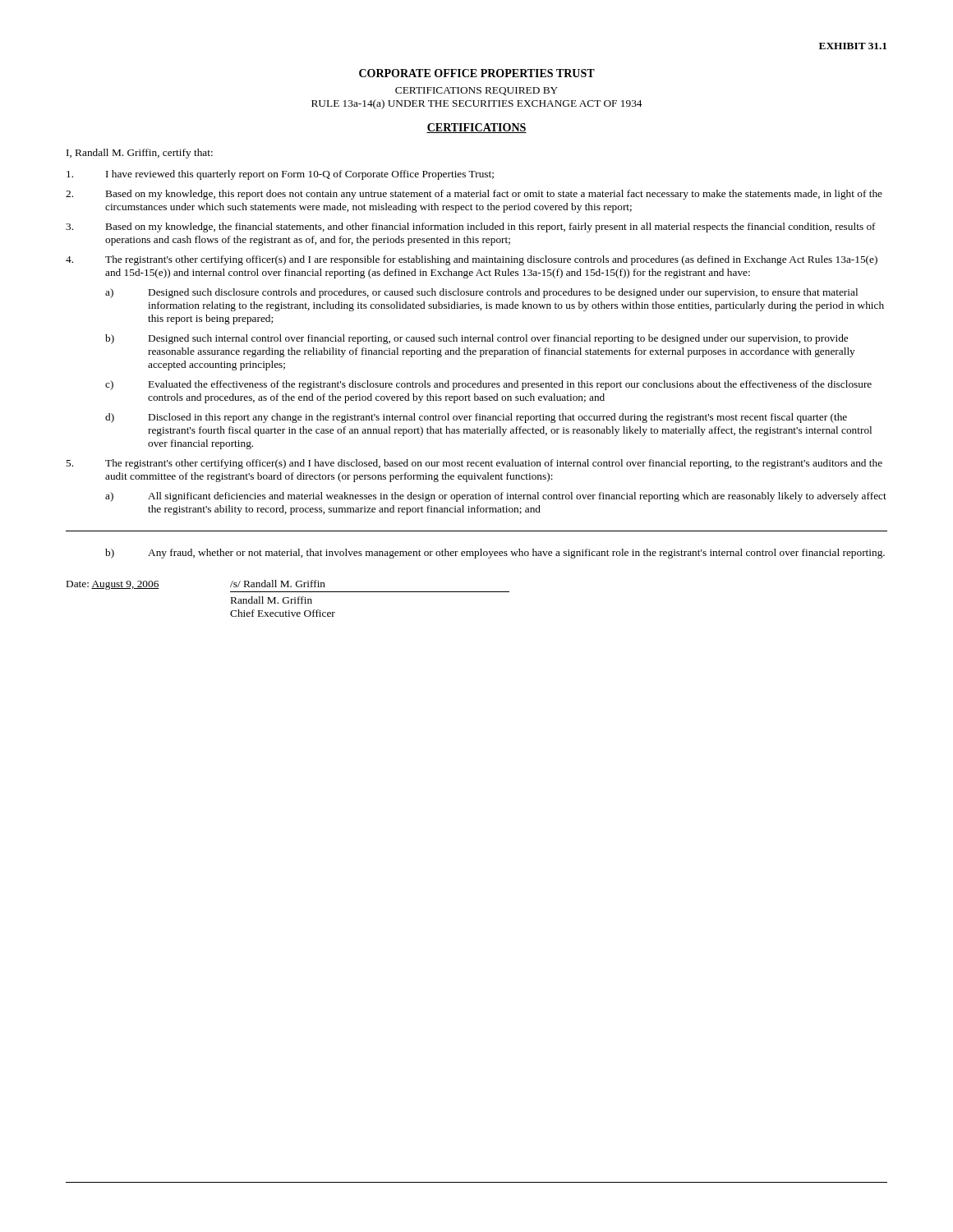
Task: Locate the block of text that opens with "a) Designed such disclosure controls and procedures, or"
Action: (x=496, y=306)
